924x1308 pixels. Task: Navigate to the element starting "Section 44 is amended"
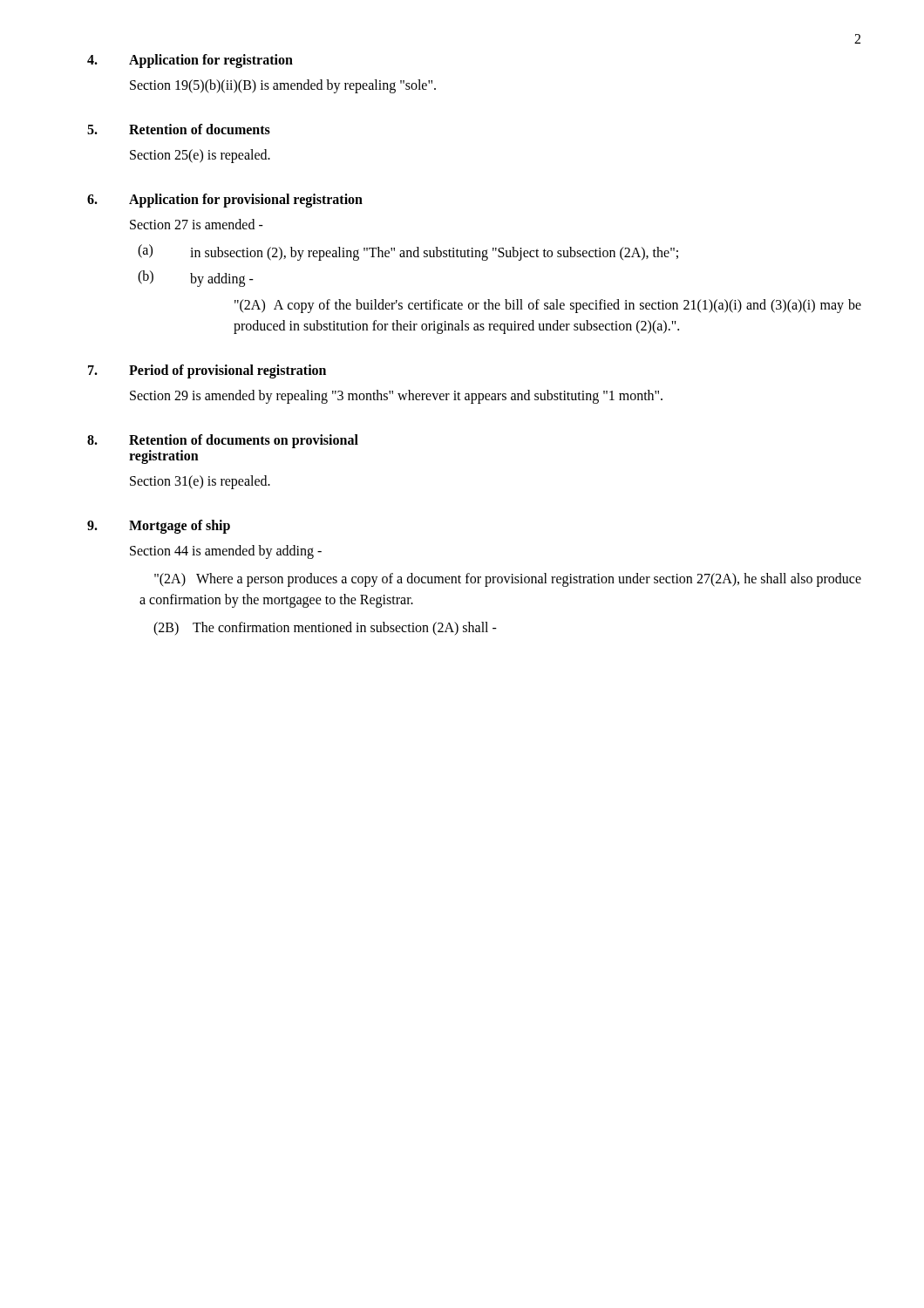pyautogui.click(x=226, y=552)
